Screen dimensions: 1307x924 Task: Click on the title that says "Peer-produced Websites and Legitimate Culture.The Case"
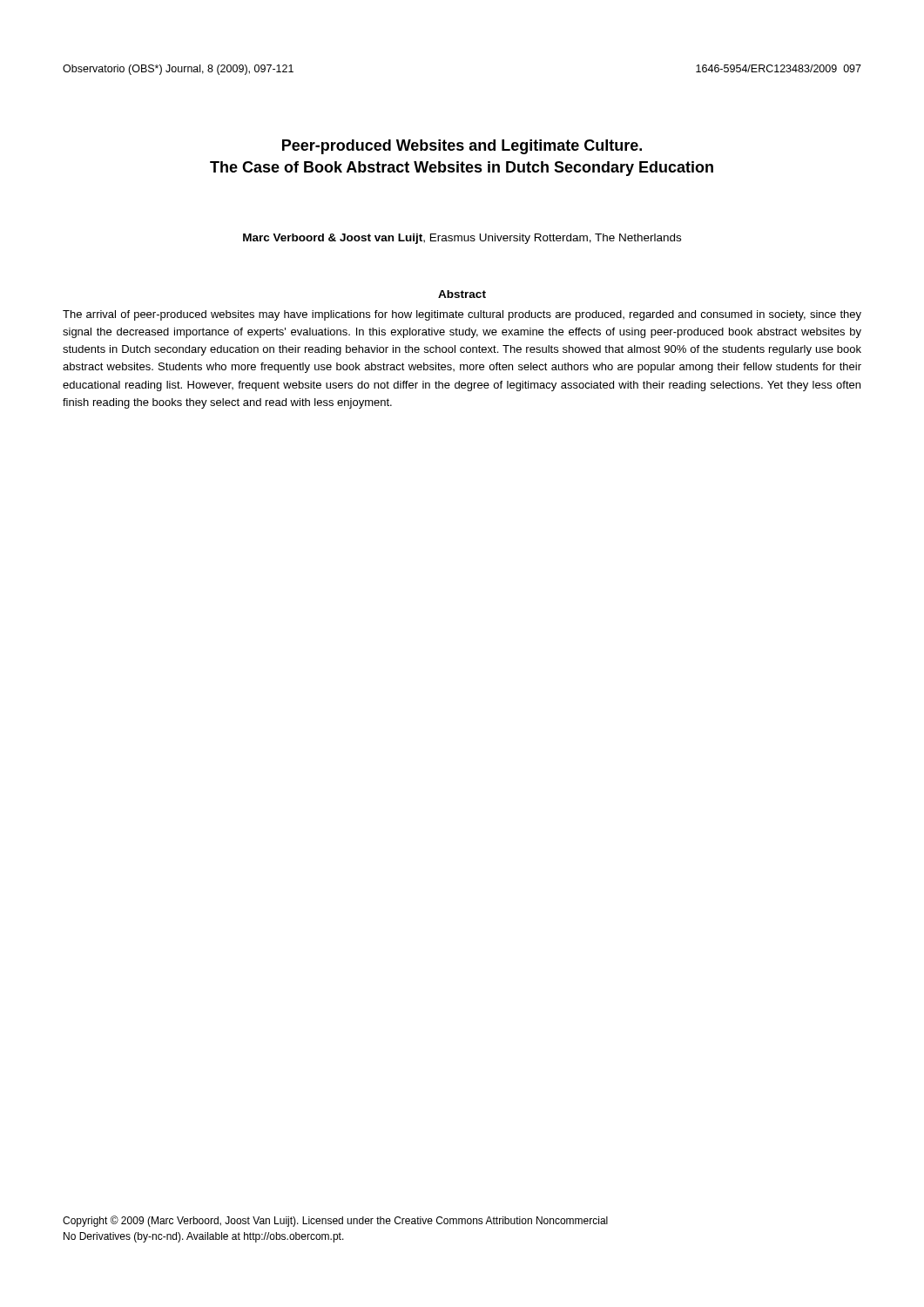[x=462, y=157]
